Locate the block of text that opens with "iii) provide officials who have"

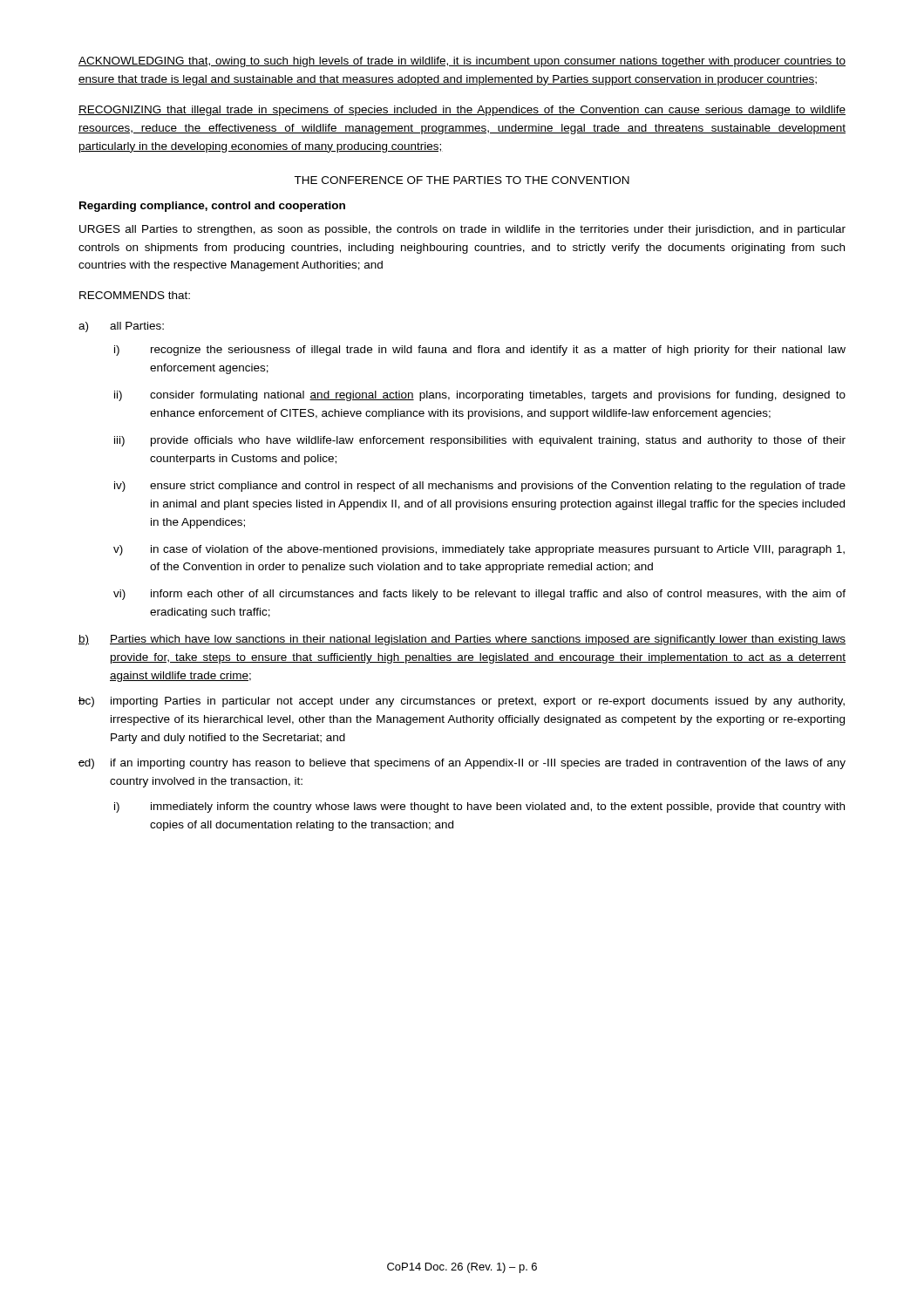coord(479,450)
